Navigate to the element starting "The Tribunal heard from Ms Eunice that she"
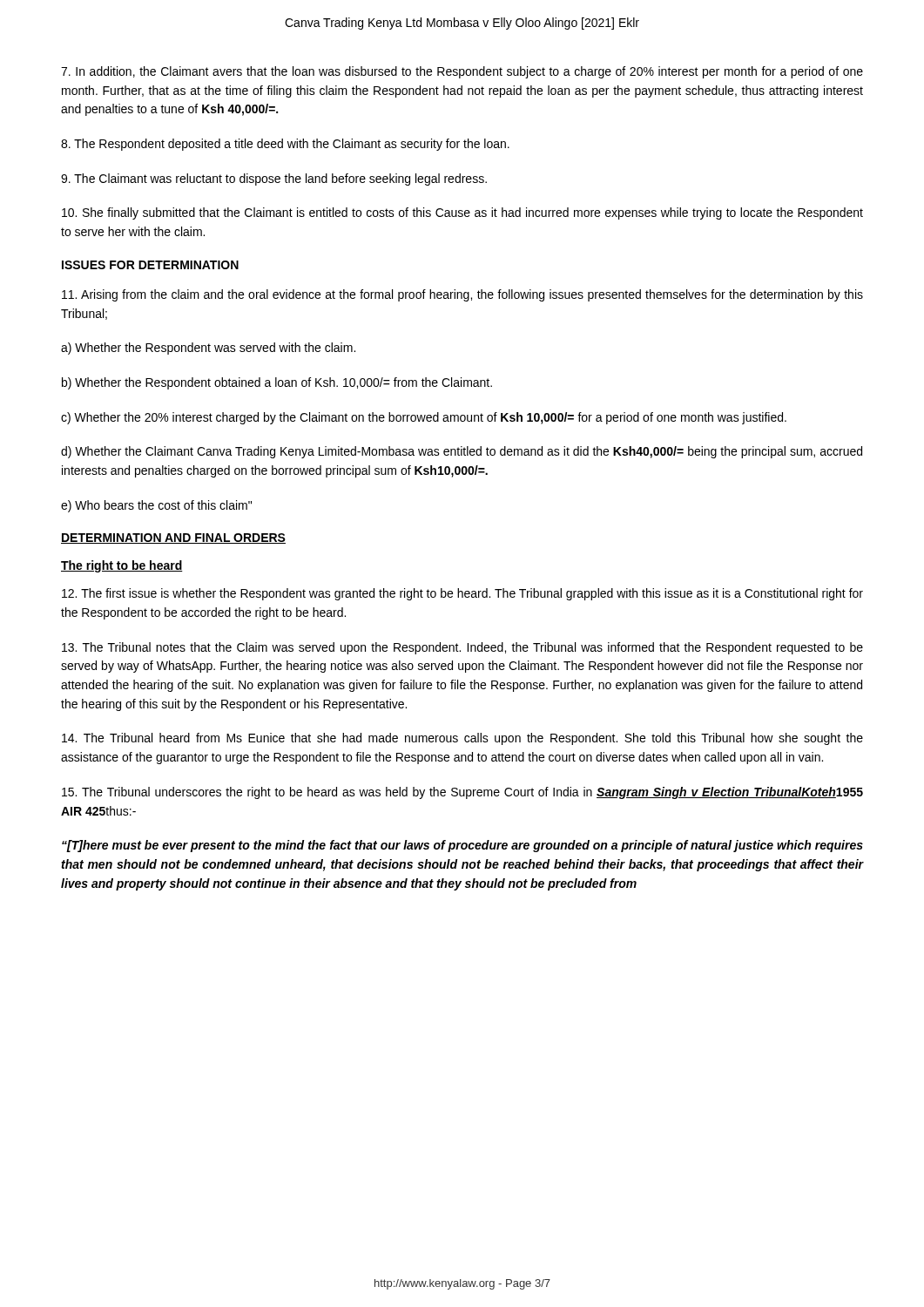924x1307 pixels. 462,748
